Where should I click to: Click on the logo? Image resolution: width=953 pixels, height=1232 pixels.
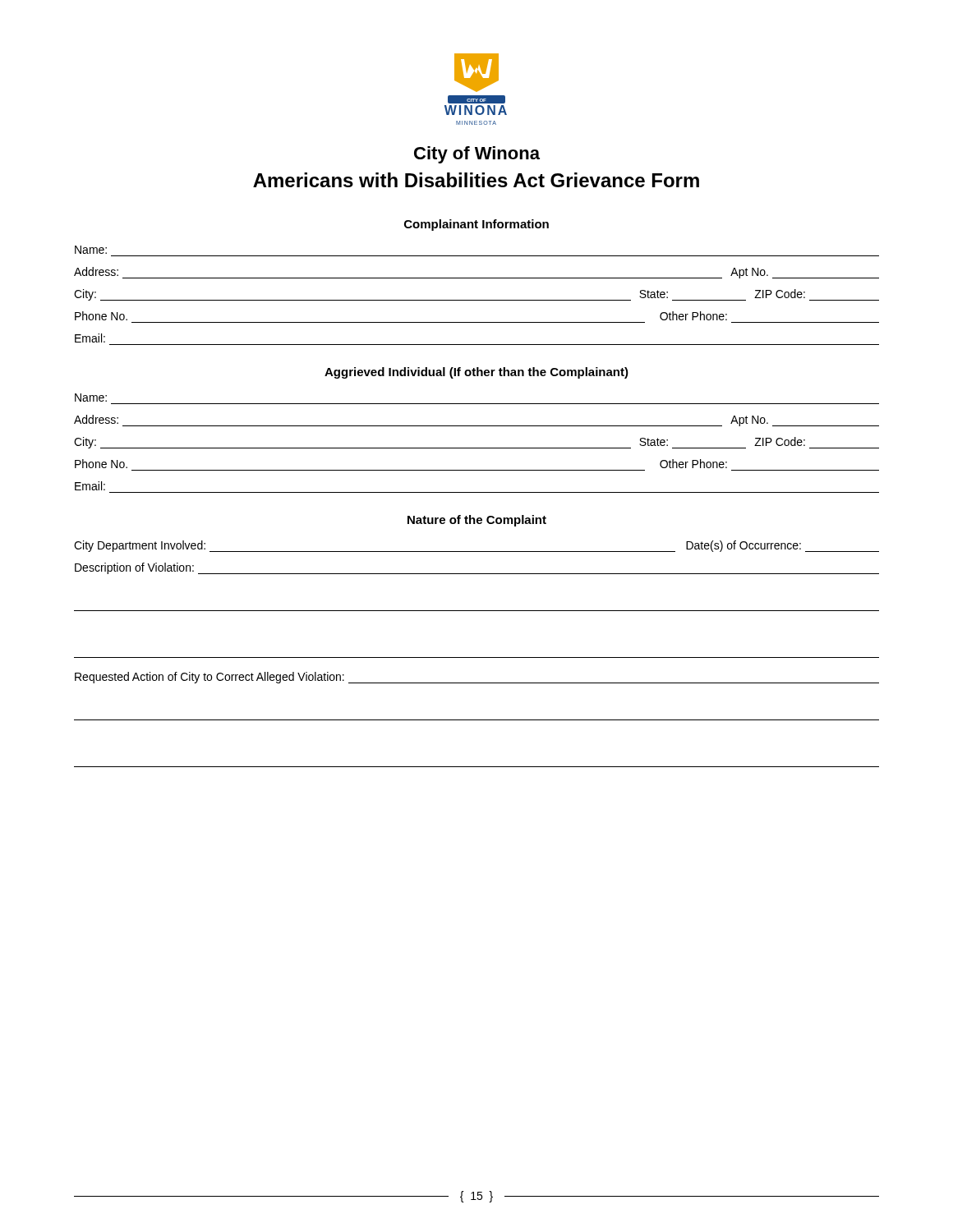click(x=476, y=92)
